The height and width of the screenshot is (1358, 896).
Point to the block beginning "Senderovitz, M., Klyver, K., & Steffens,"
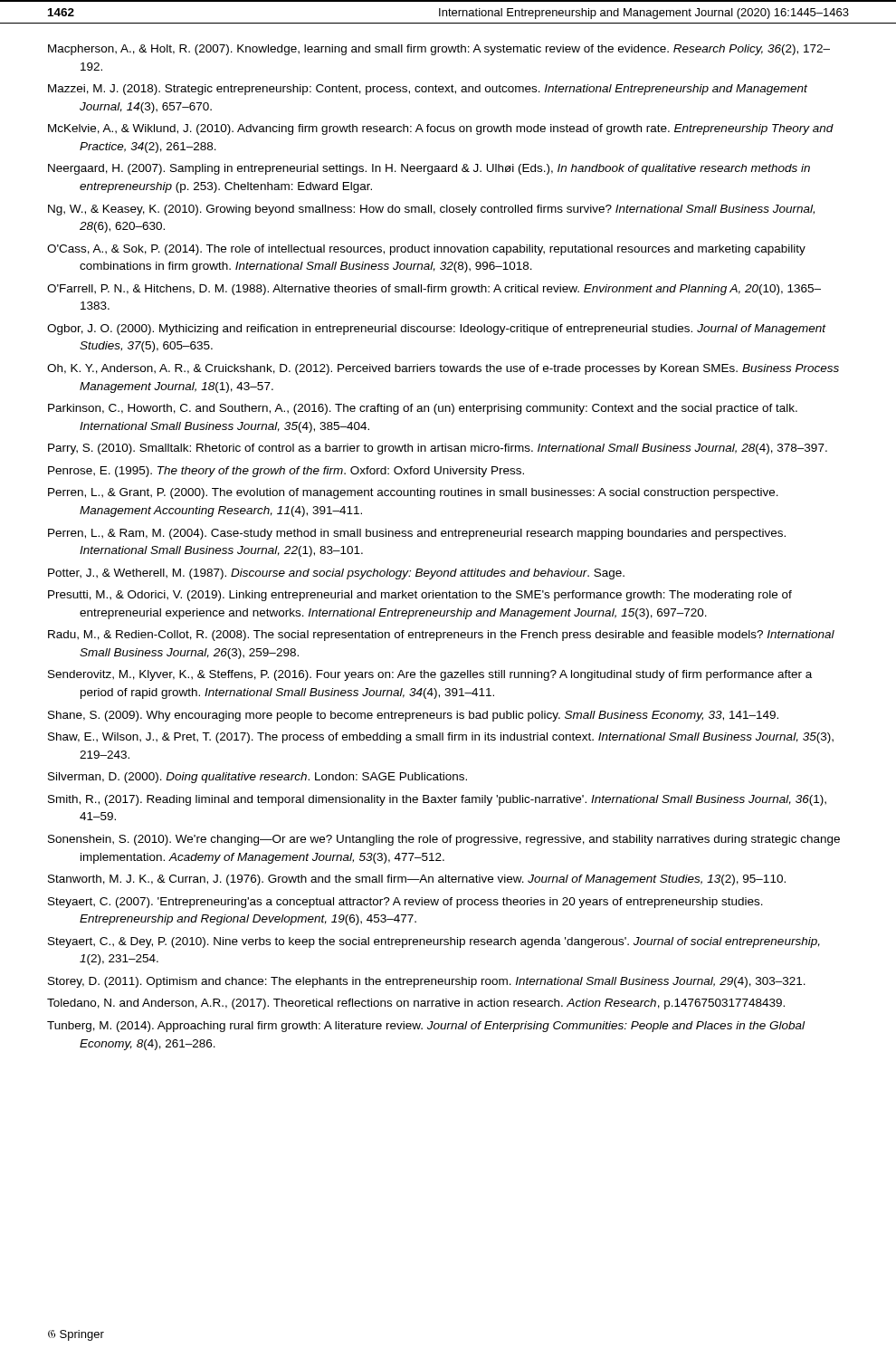point(429,683)
